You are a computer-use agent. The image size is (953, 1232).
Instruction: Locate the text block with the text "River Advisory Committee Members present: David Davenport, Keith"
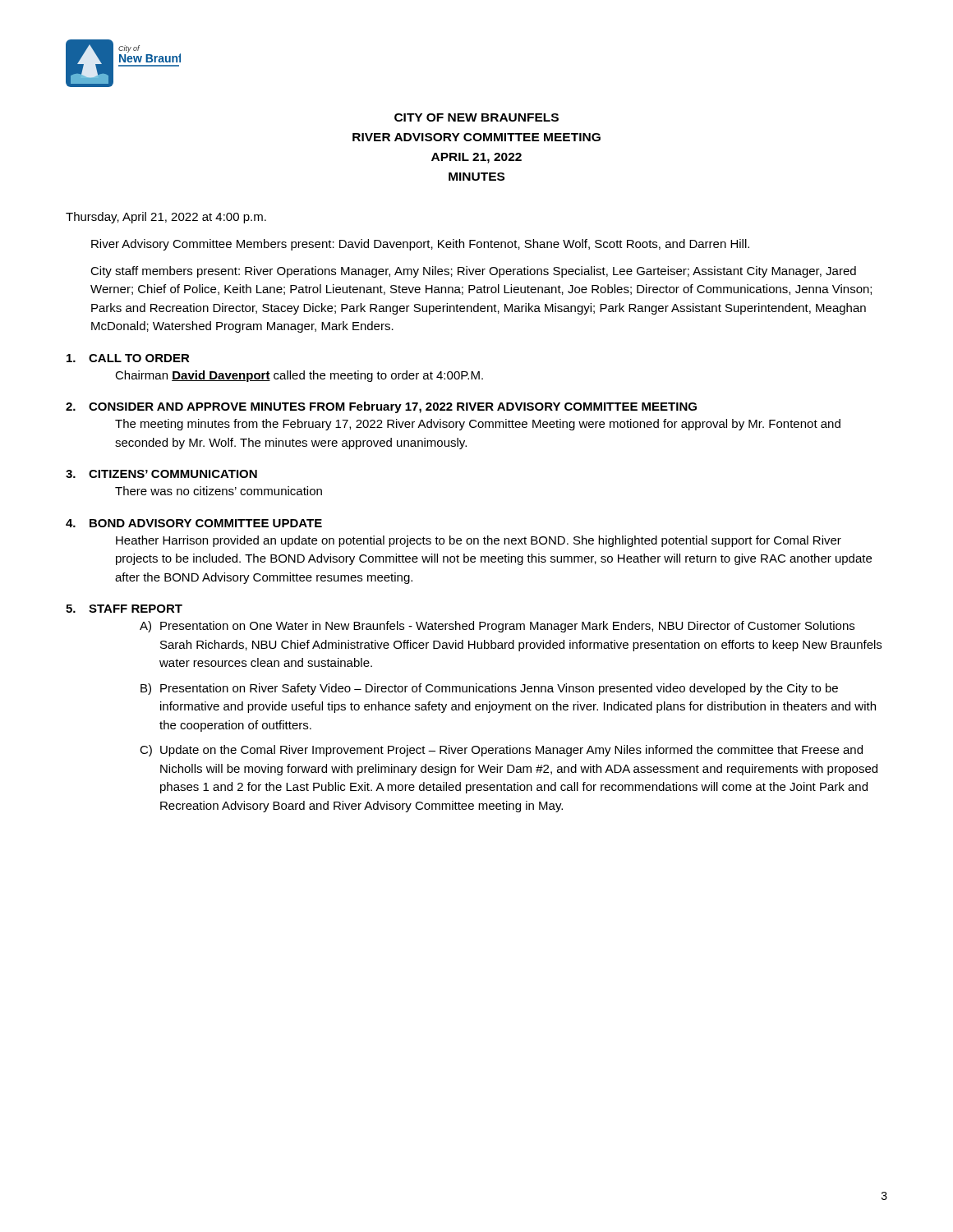tap(420, 244)
